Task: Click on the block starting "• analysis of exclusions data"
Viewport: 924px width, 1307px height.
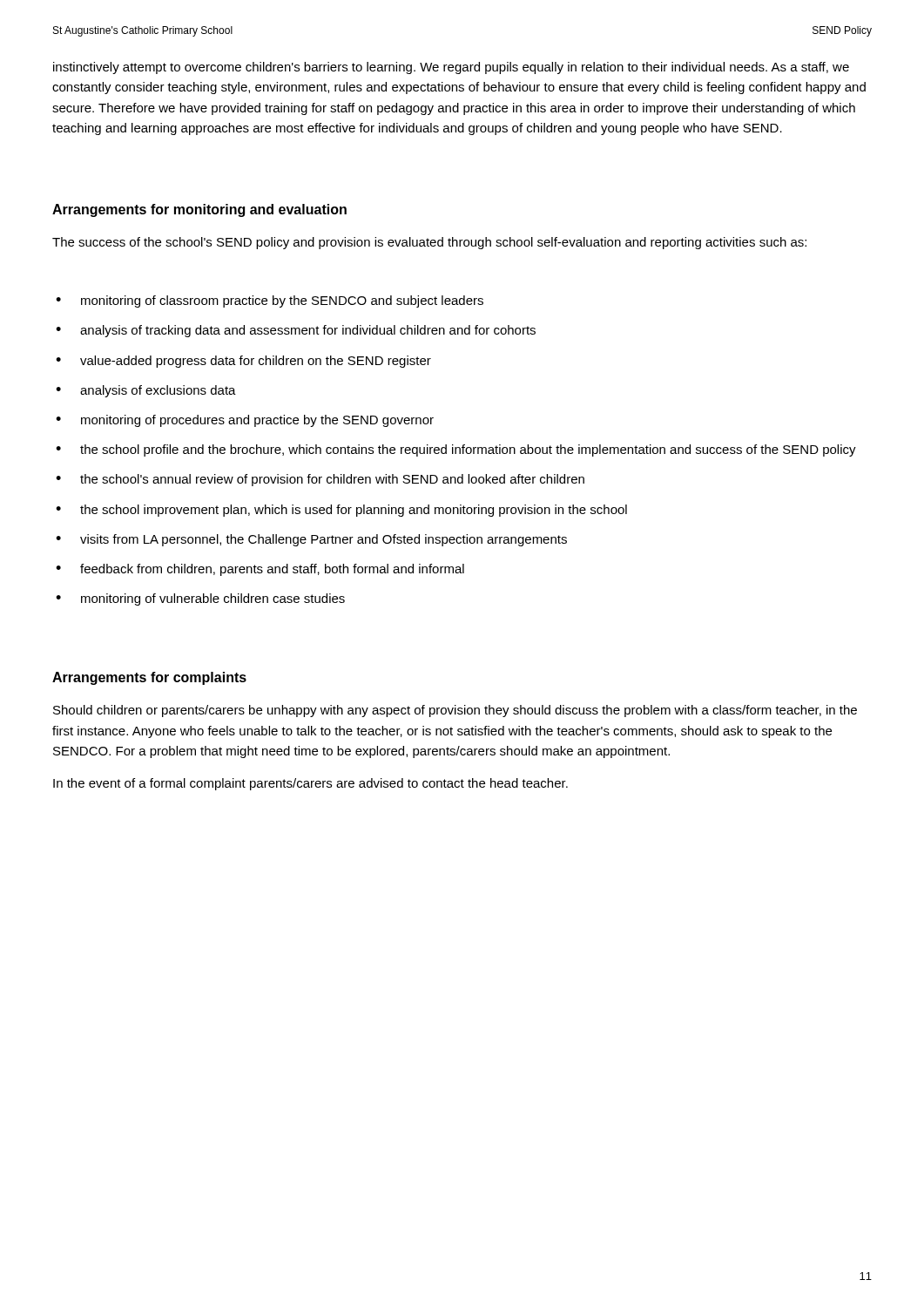Action: pyautogui.click(x=146, y=391)
